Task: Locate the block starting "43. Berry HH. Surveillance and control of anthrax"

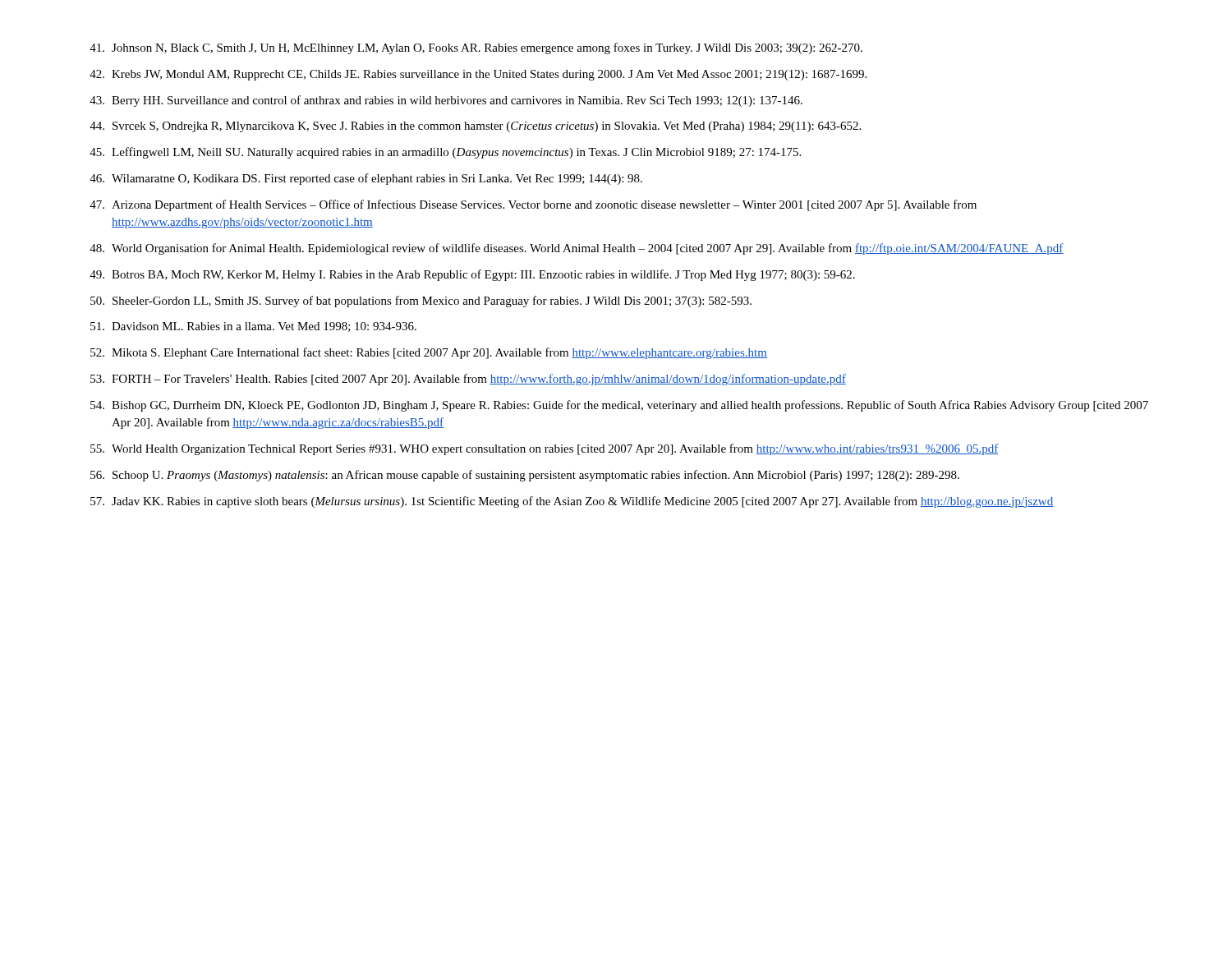Action: click(x=616, y=101)
